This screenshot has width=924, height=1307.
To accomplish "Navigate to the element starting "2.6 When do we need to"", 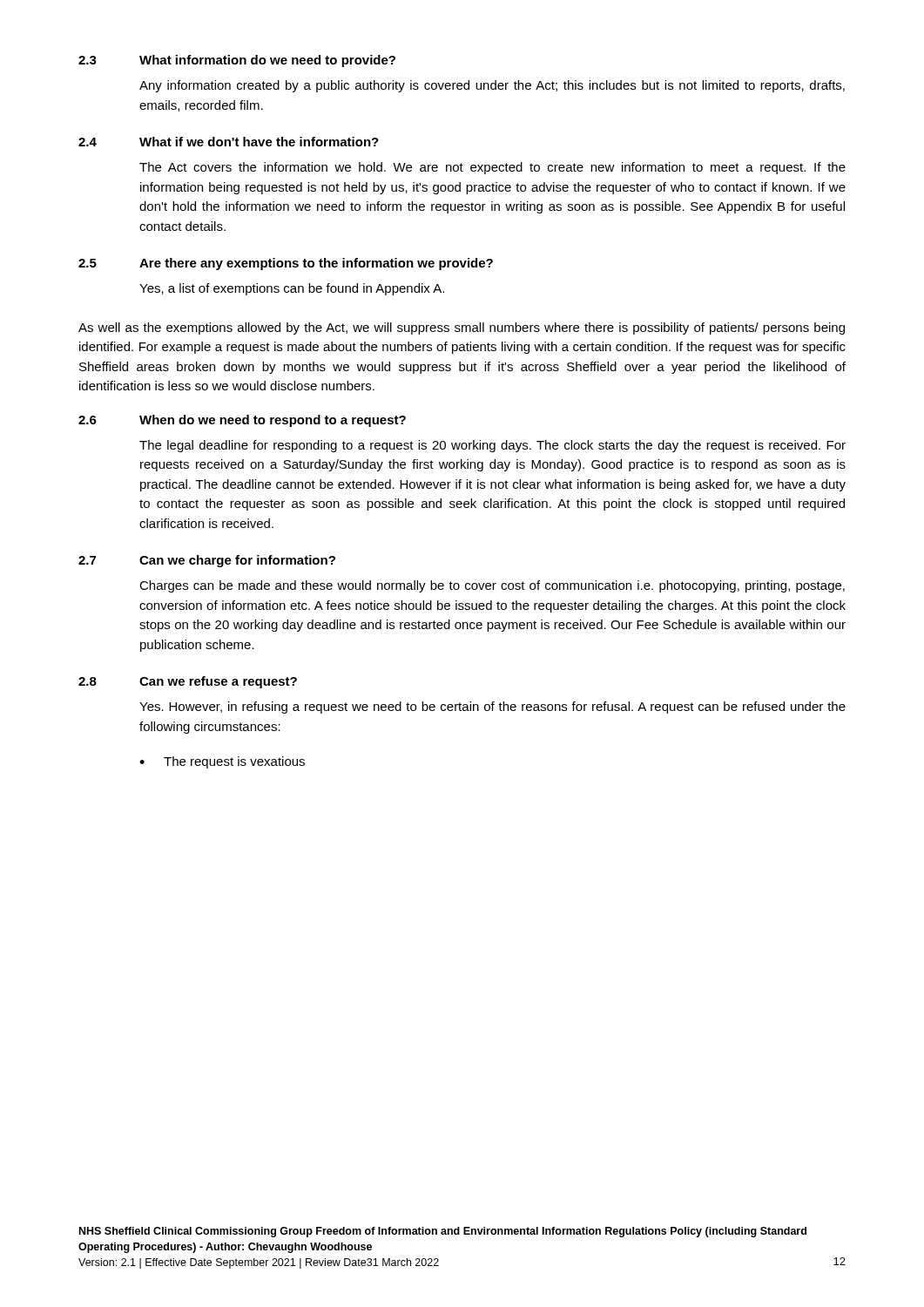I will (x=242, y=419).
